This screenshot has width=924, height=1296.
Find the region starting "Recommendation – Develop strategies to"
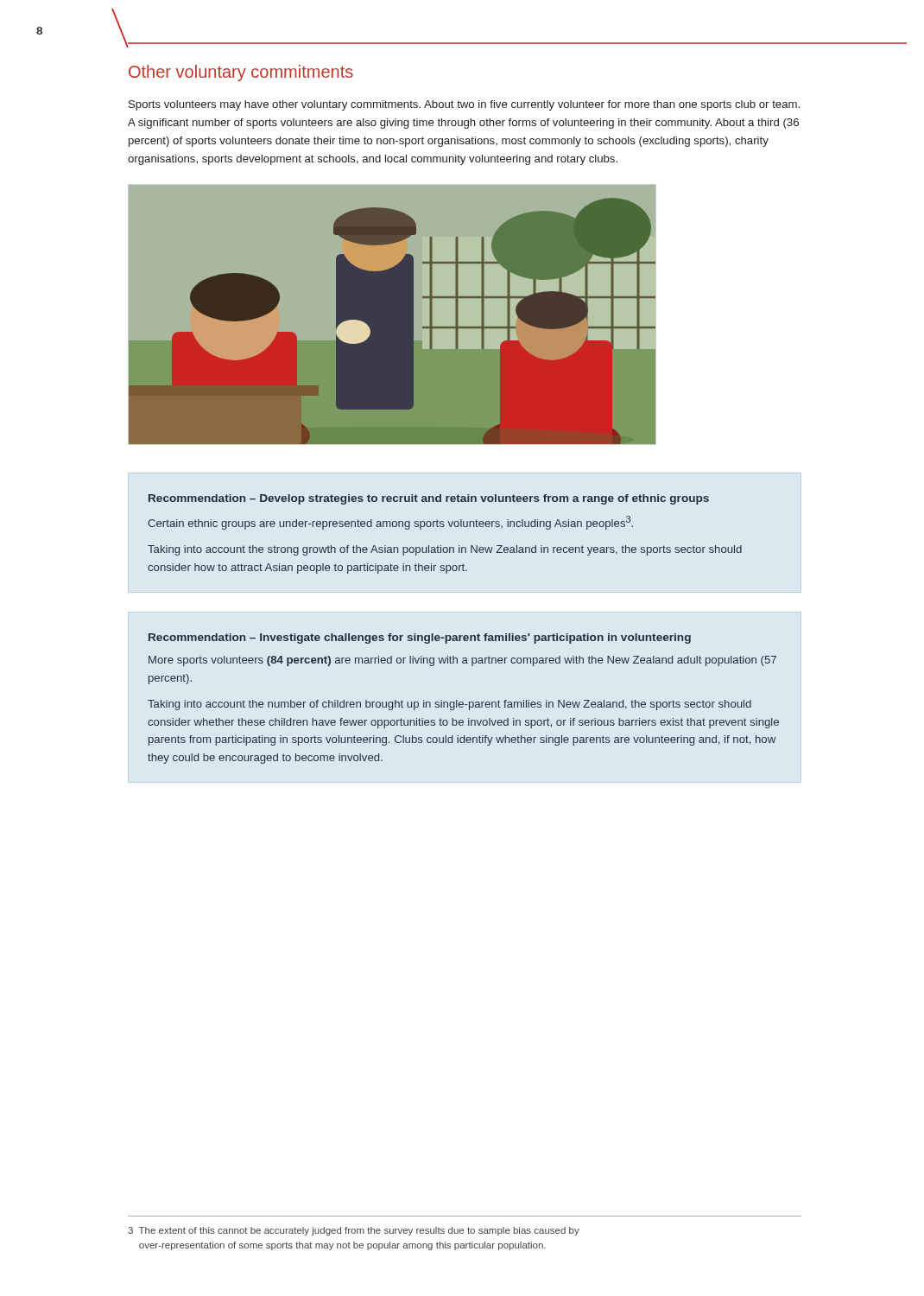[465, 533]
